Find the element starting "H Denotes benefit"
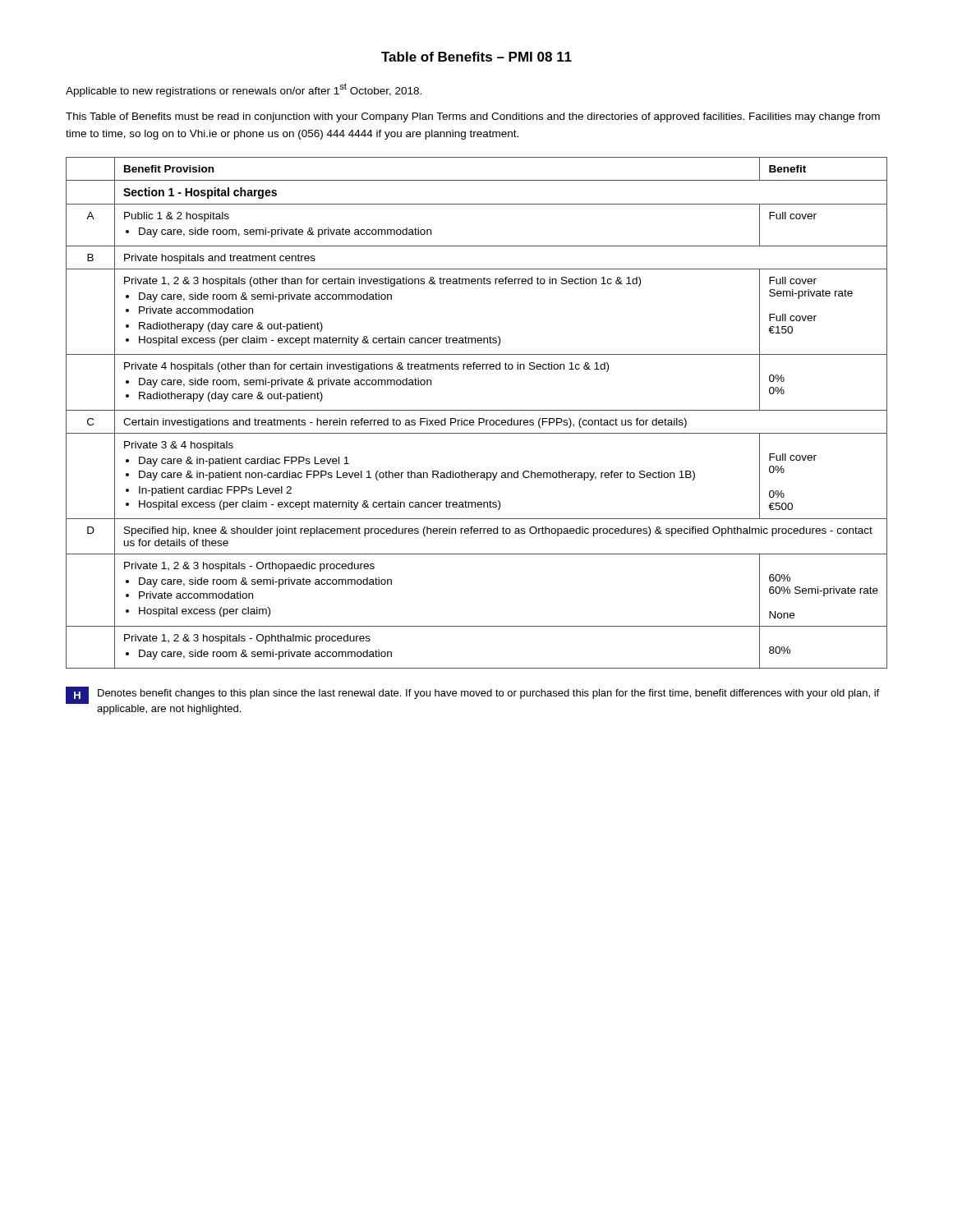Screen dimensions: 1232x953 [x=476, y=701]
